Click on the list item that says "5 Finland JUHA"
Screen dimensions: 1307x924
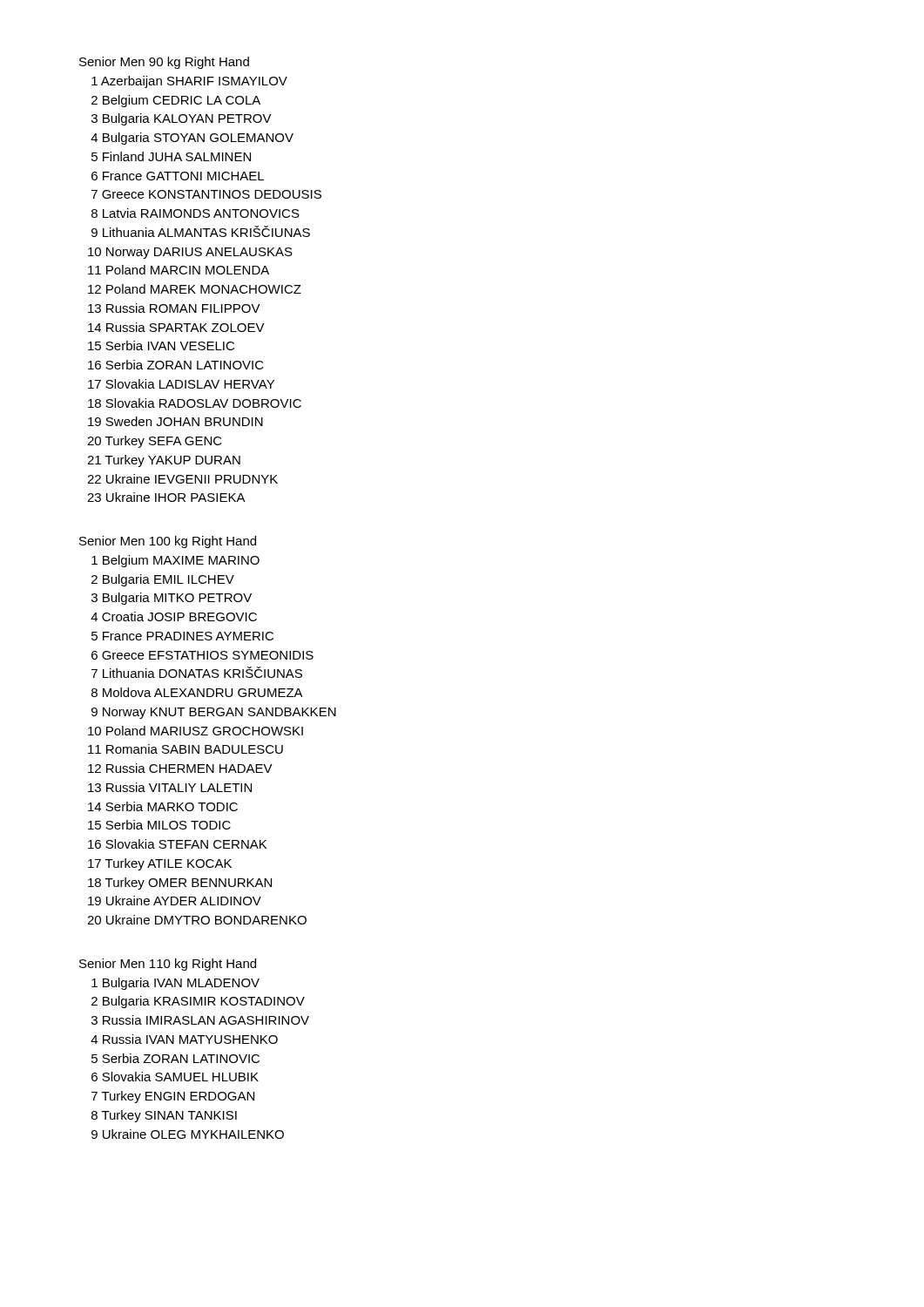(x=170, y=156)
